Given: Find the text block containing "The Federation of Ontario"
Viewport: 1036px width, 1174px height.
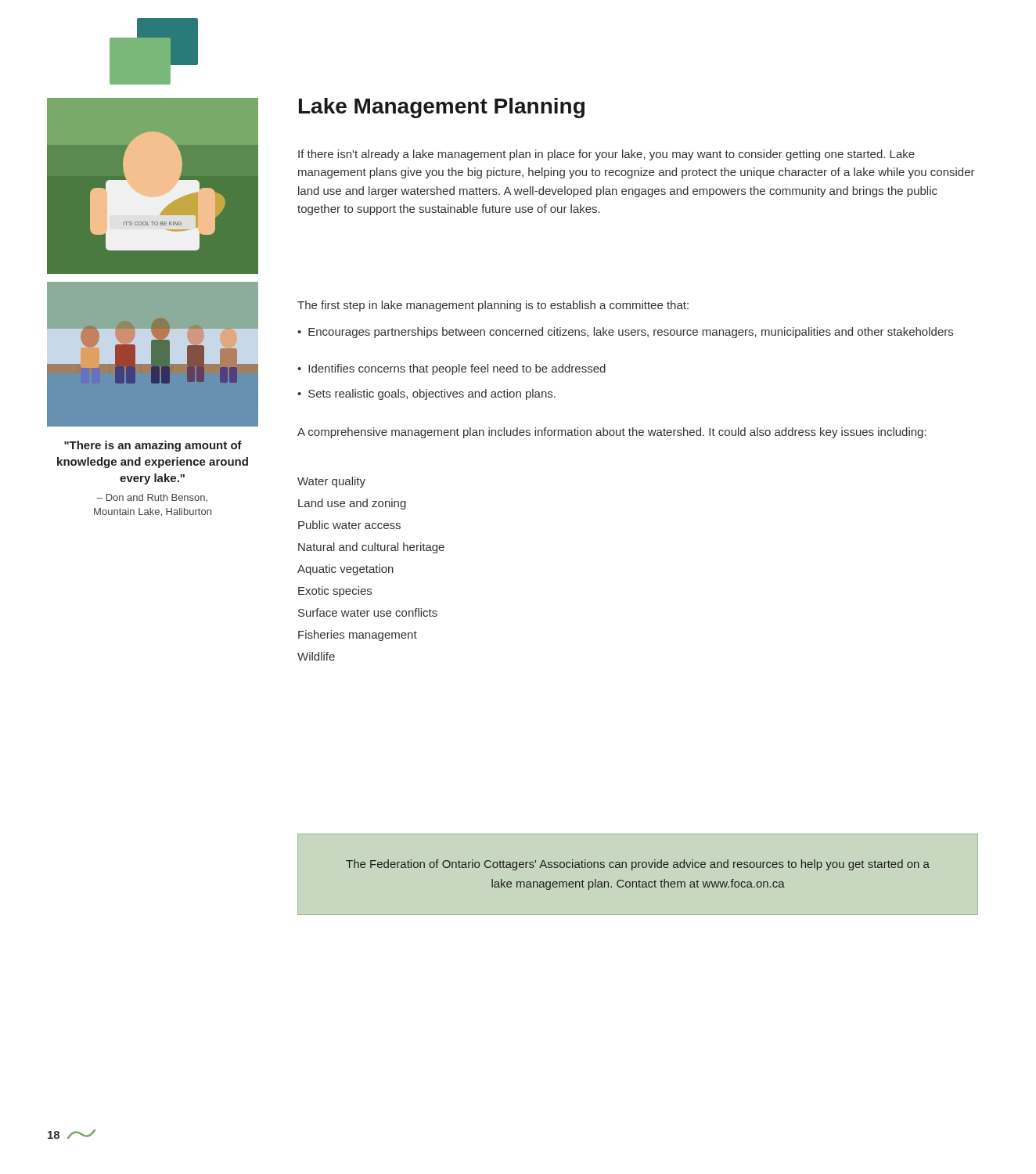Looking at the screenshot, I should [638, 874].
